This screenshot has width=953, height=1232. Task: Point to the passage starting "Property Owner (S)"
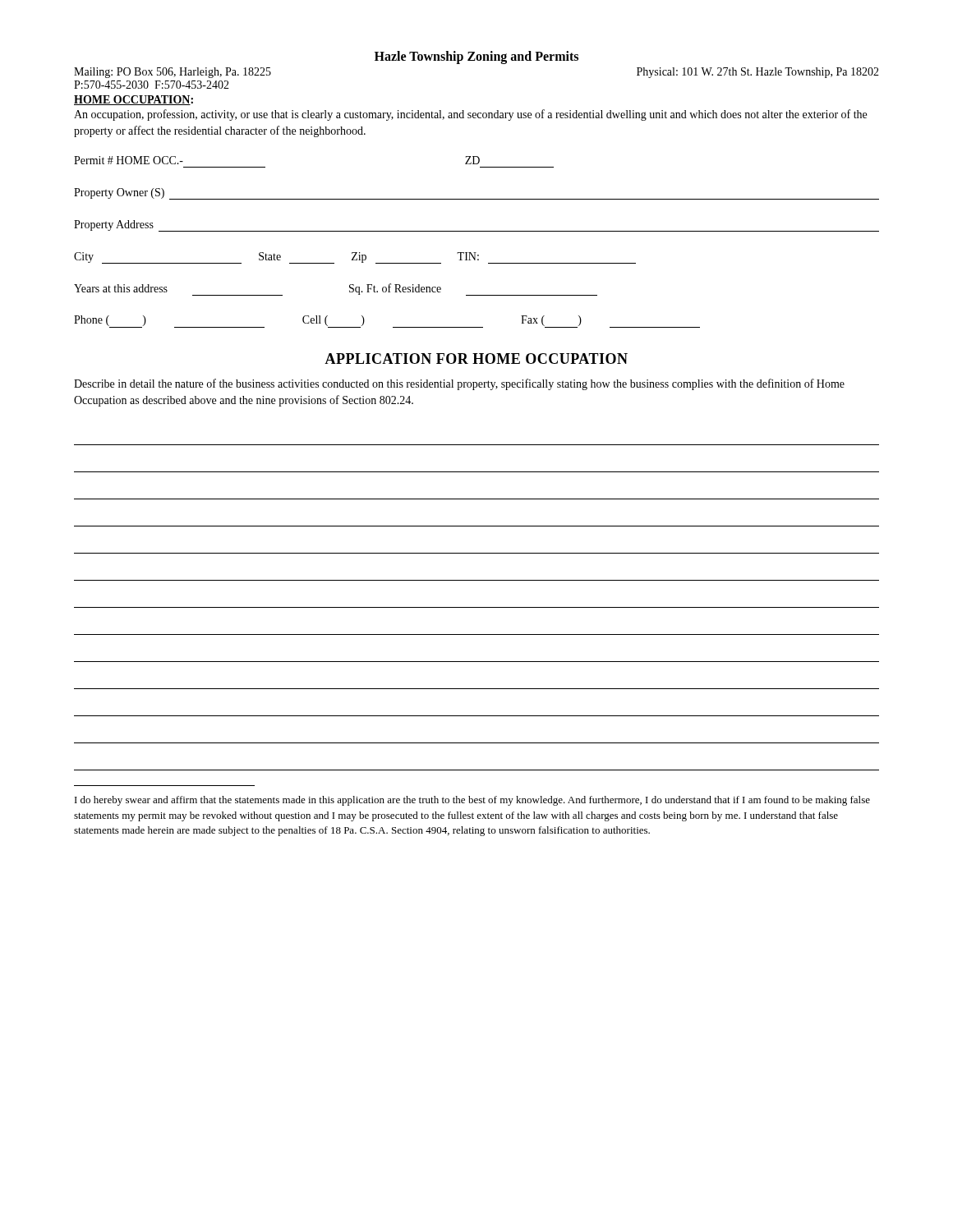point(476,193)
